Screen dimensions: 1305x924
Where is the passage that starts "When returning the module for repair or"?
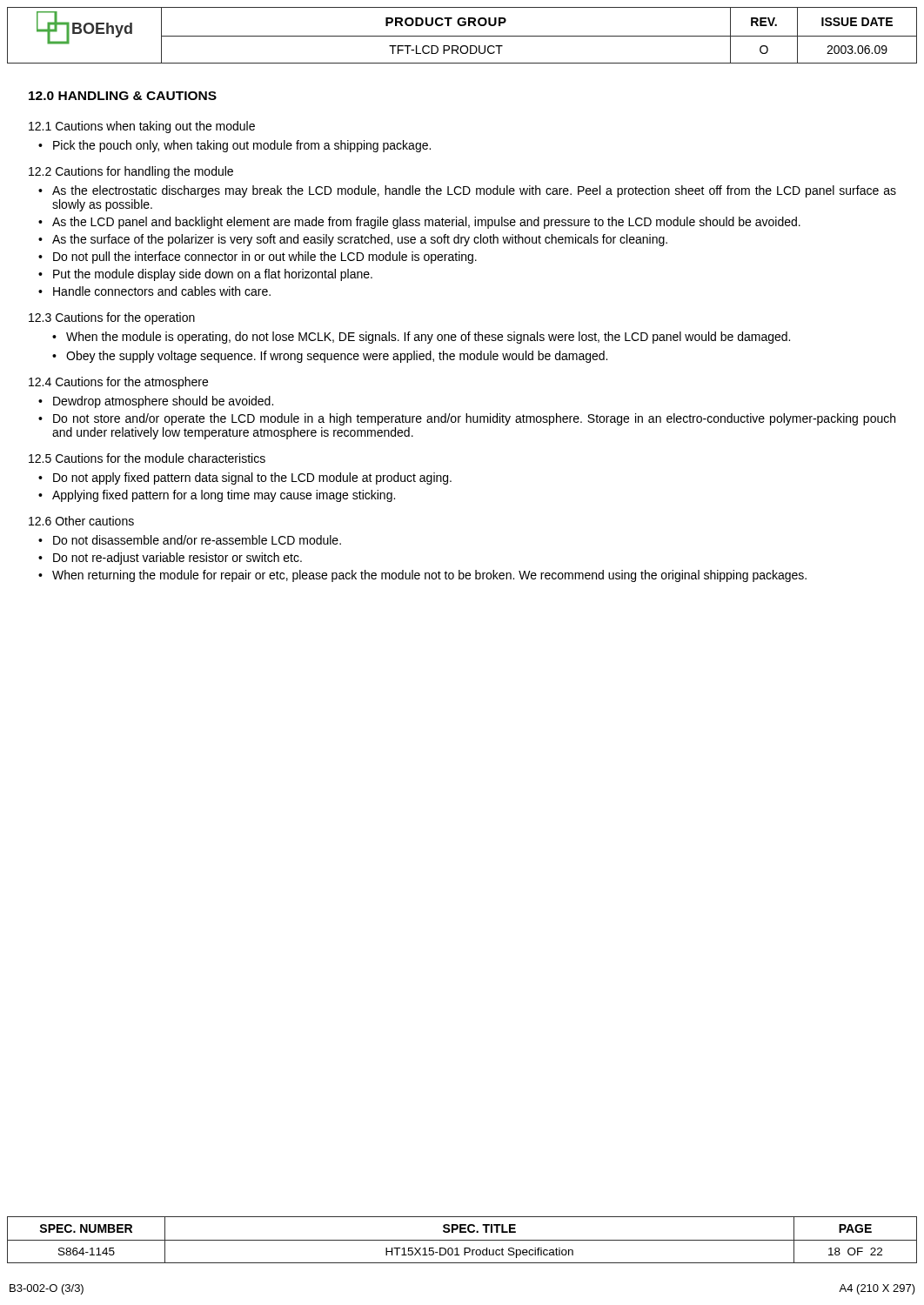[x=430, y=575]
